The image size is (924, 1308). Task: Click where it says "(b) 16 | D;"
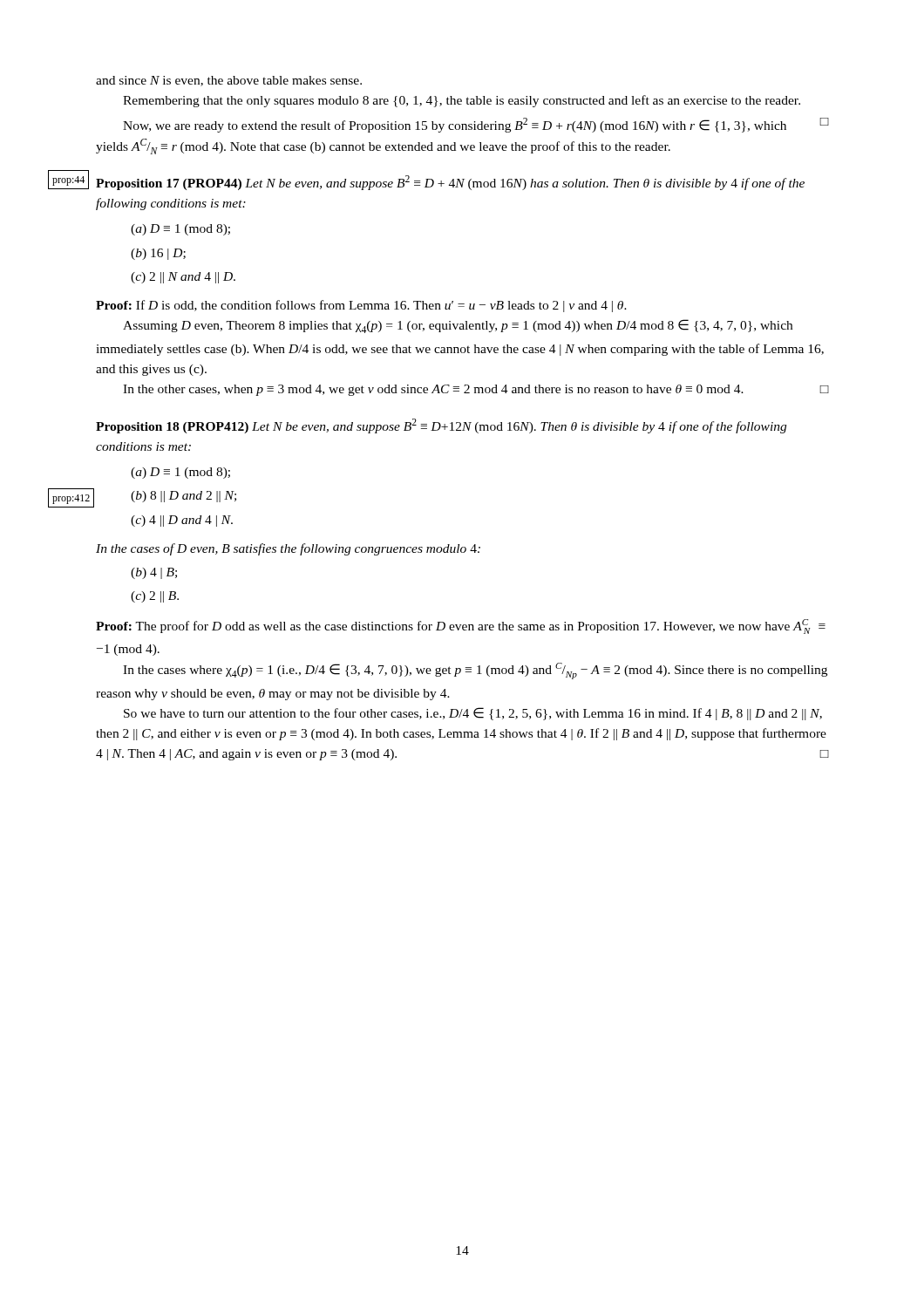[159, 252]
